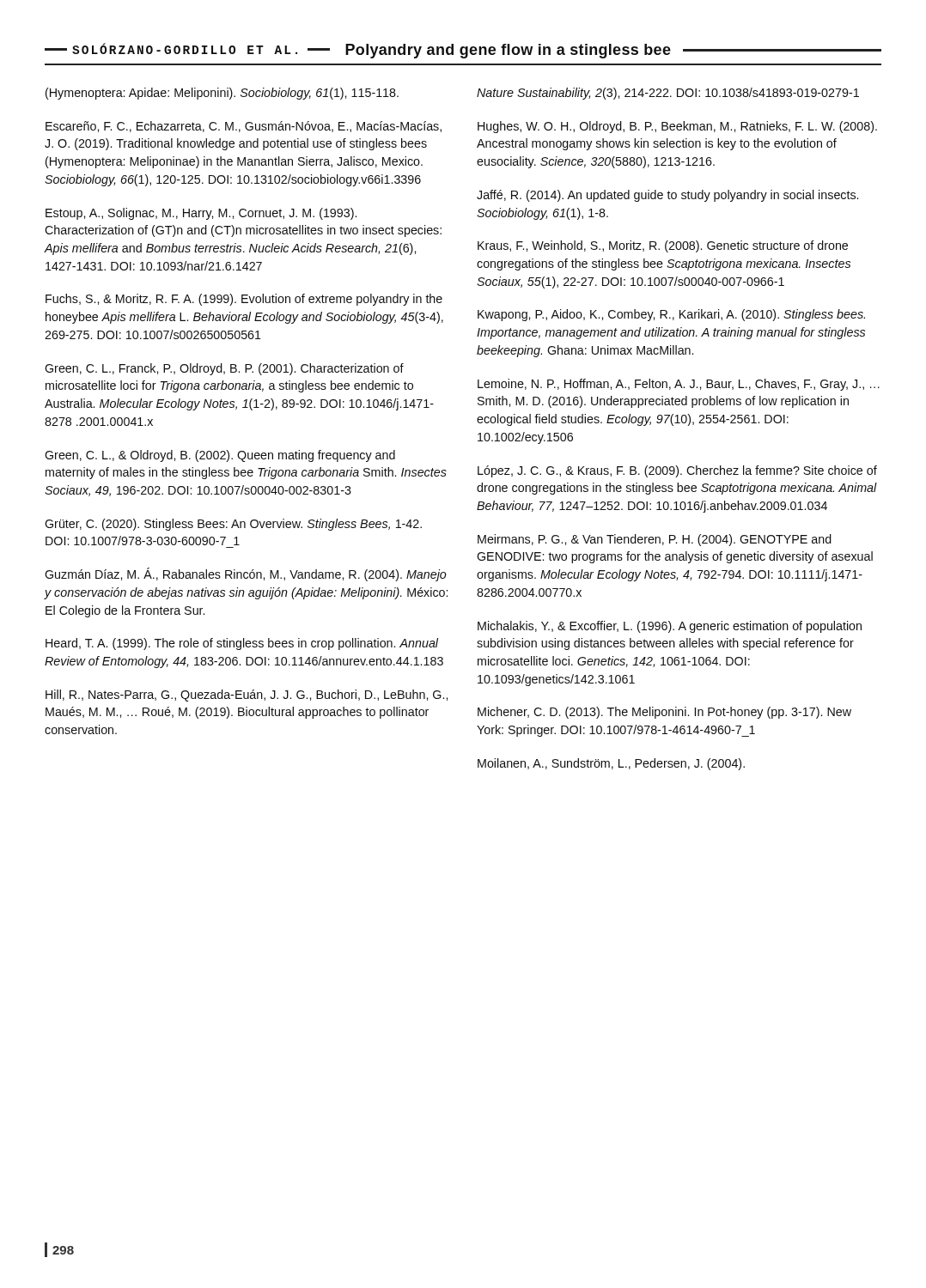Find the block on this page that starts "Nature Sustainability, 2(3),"
This screenshot has width=926, height=1288.
tap(668, 93)
